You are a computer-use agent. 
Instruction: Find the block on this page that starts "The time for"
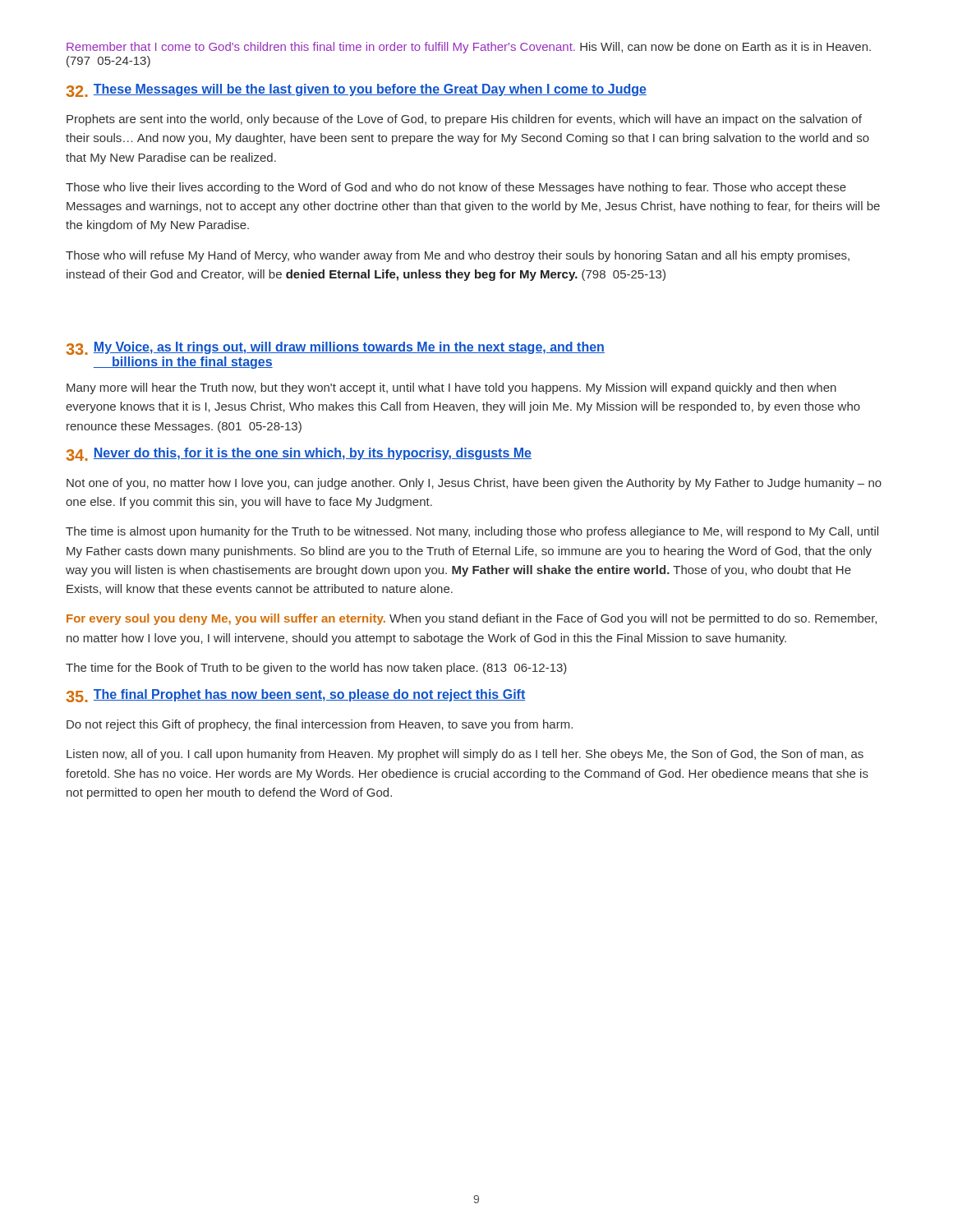316,667
